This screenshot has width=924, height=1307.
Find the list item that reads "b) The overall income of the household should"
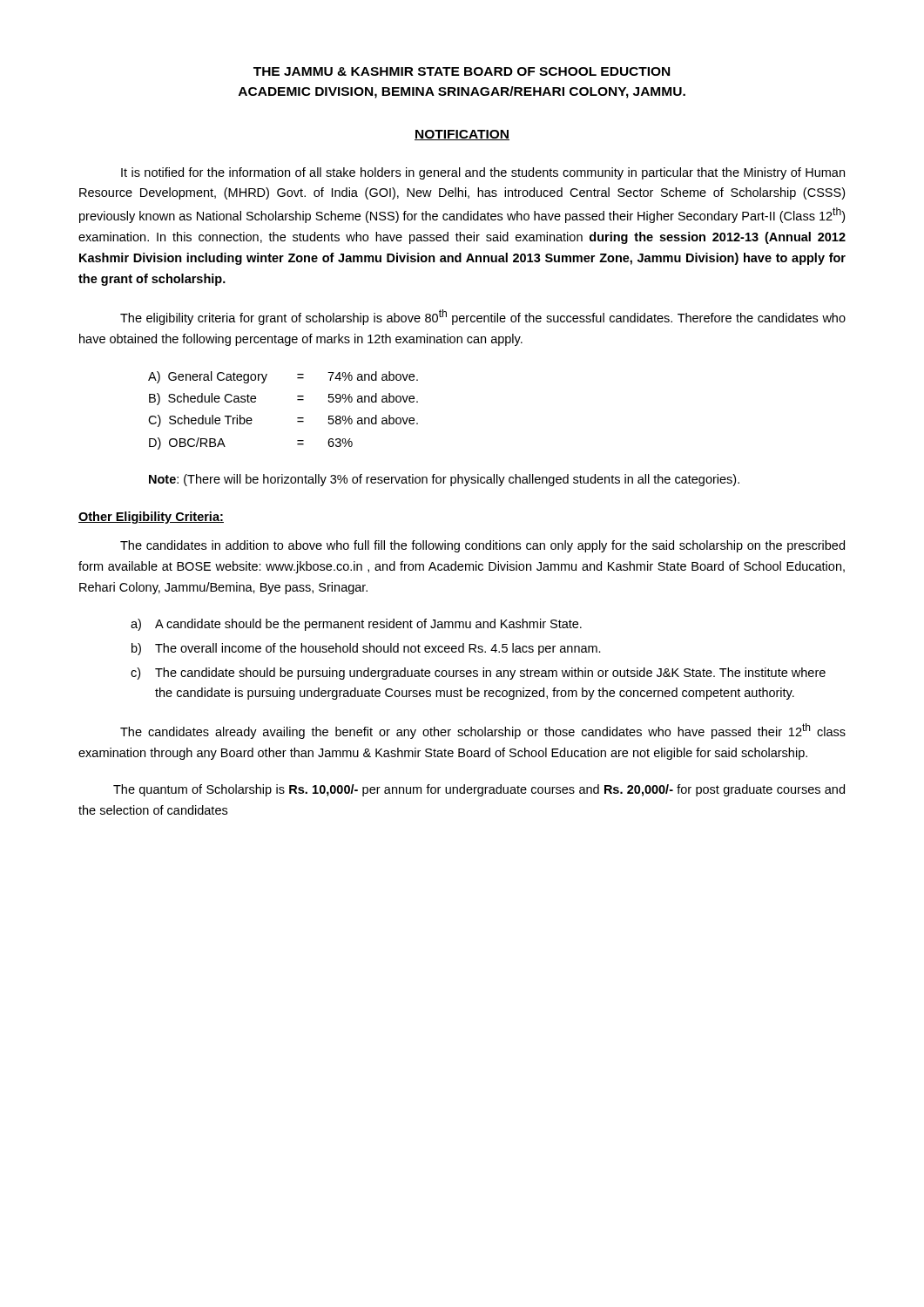[488, 649]
